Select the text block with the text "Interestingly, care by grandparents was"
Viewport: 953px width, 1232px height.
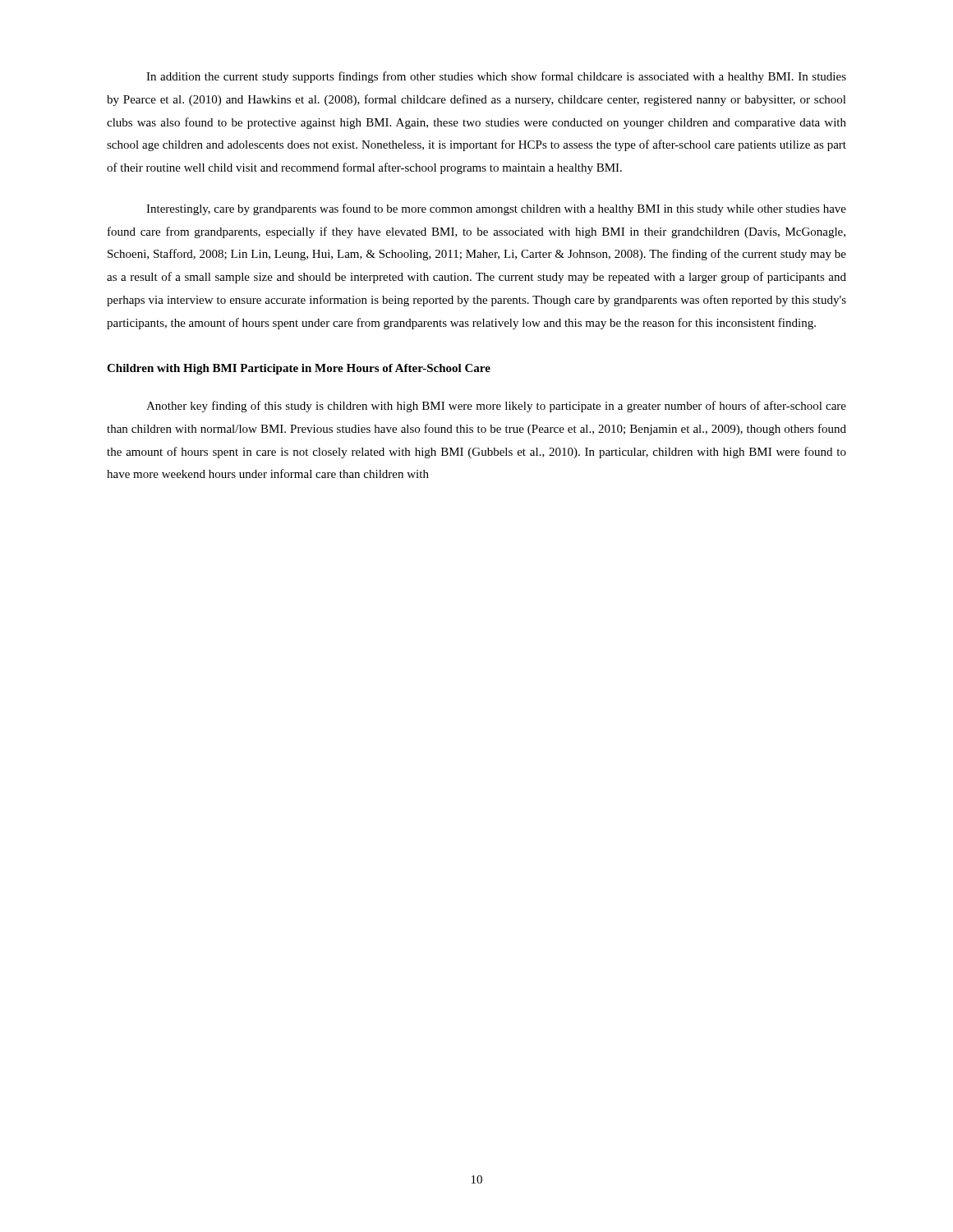pyautogui.click(x=476, y=265)
